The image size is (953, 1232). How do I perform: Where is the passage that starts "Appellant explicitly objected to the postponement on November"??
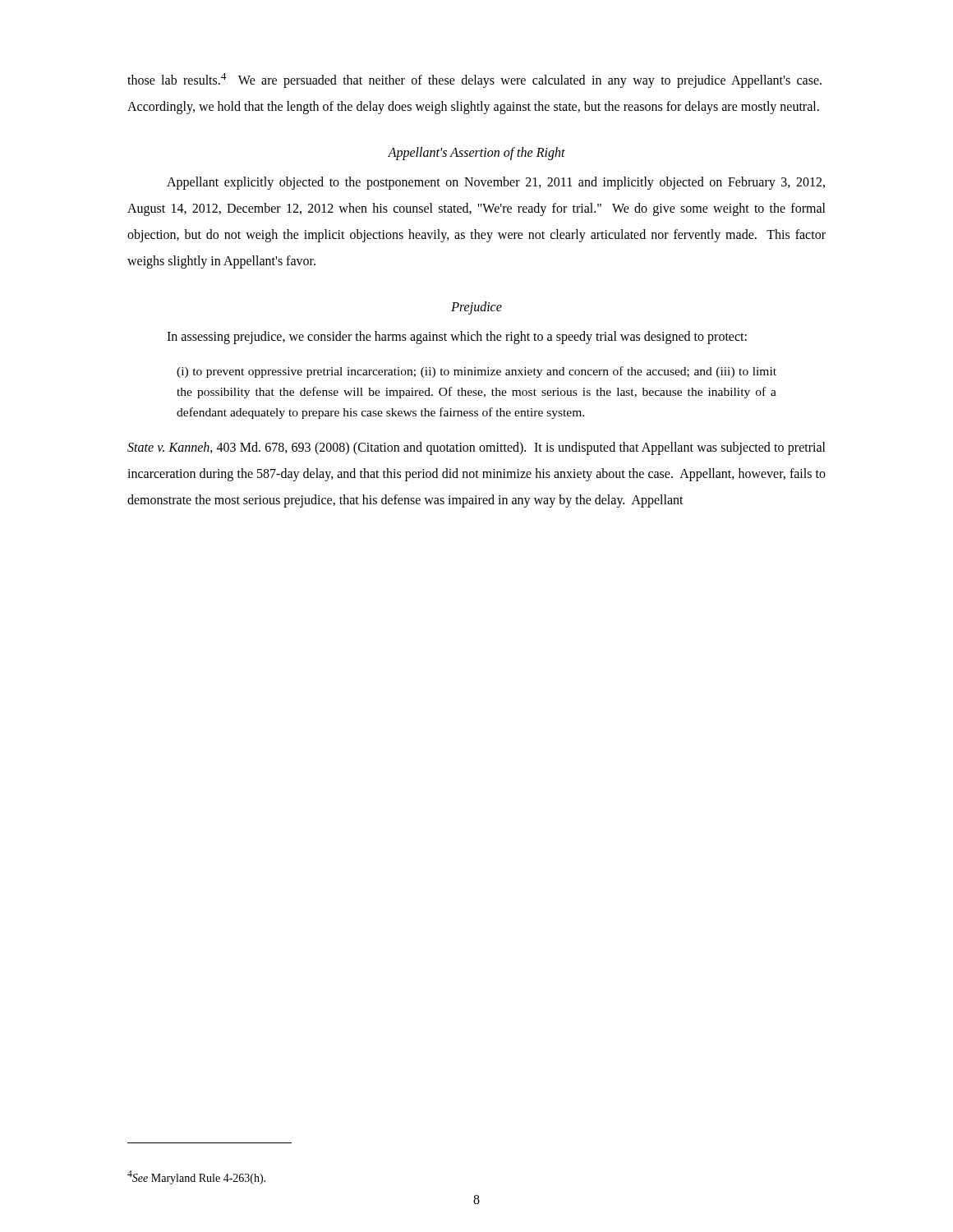[476, 222]
